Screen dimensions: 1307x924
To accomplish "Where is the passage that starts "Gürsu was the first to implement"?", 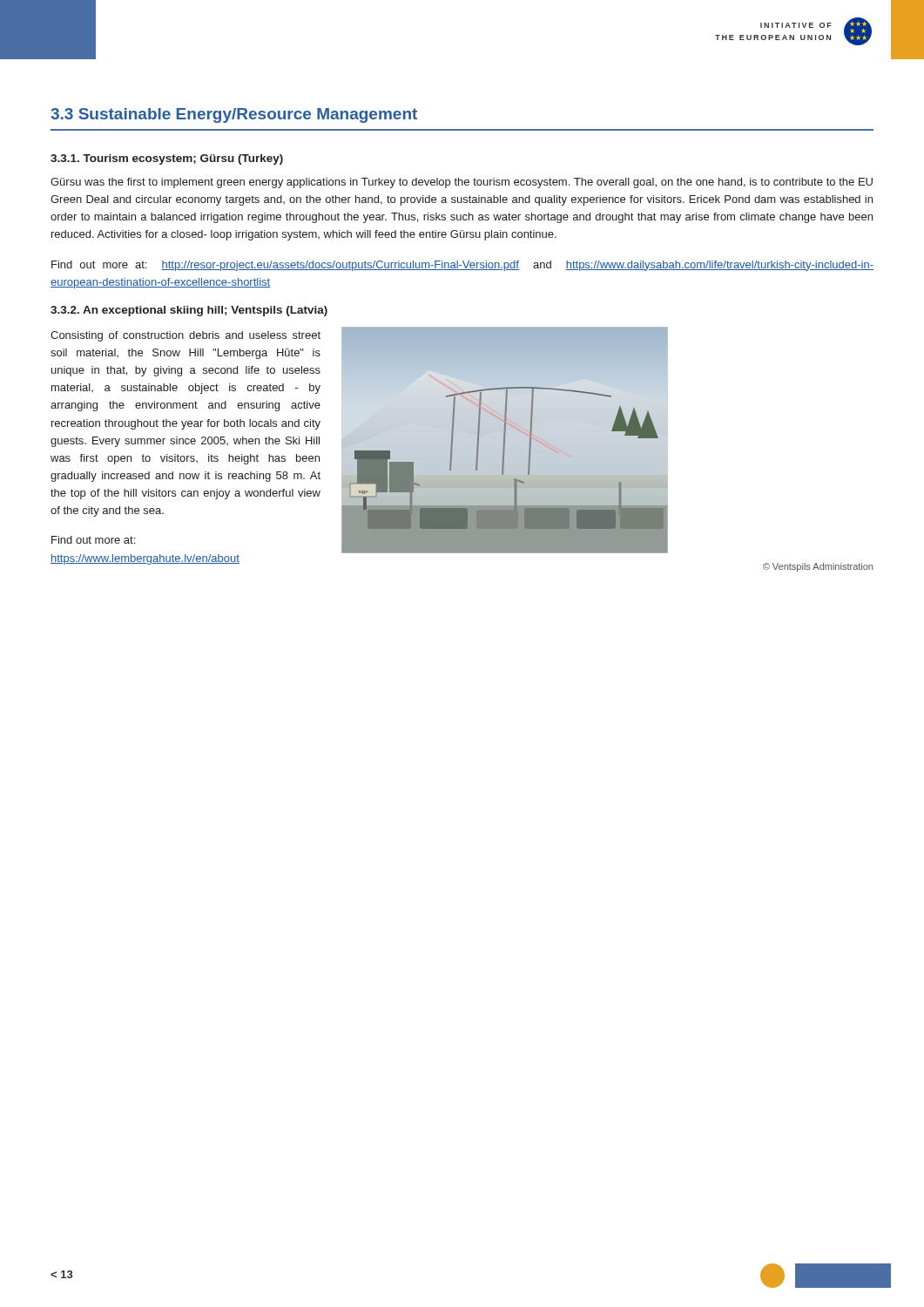I will (462, 208).
